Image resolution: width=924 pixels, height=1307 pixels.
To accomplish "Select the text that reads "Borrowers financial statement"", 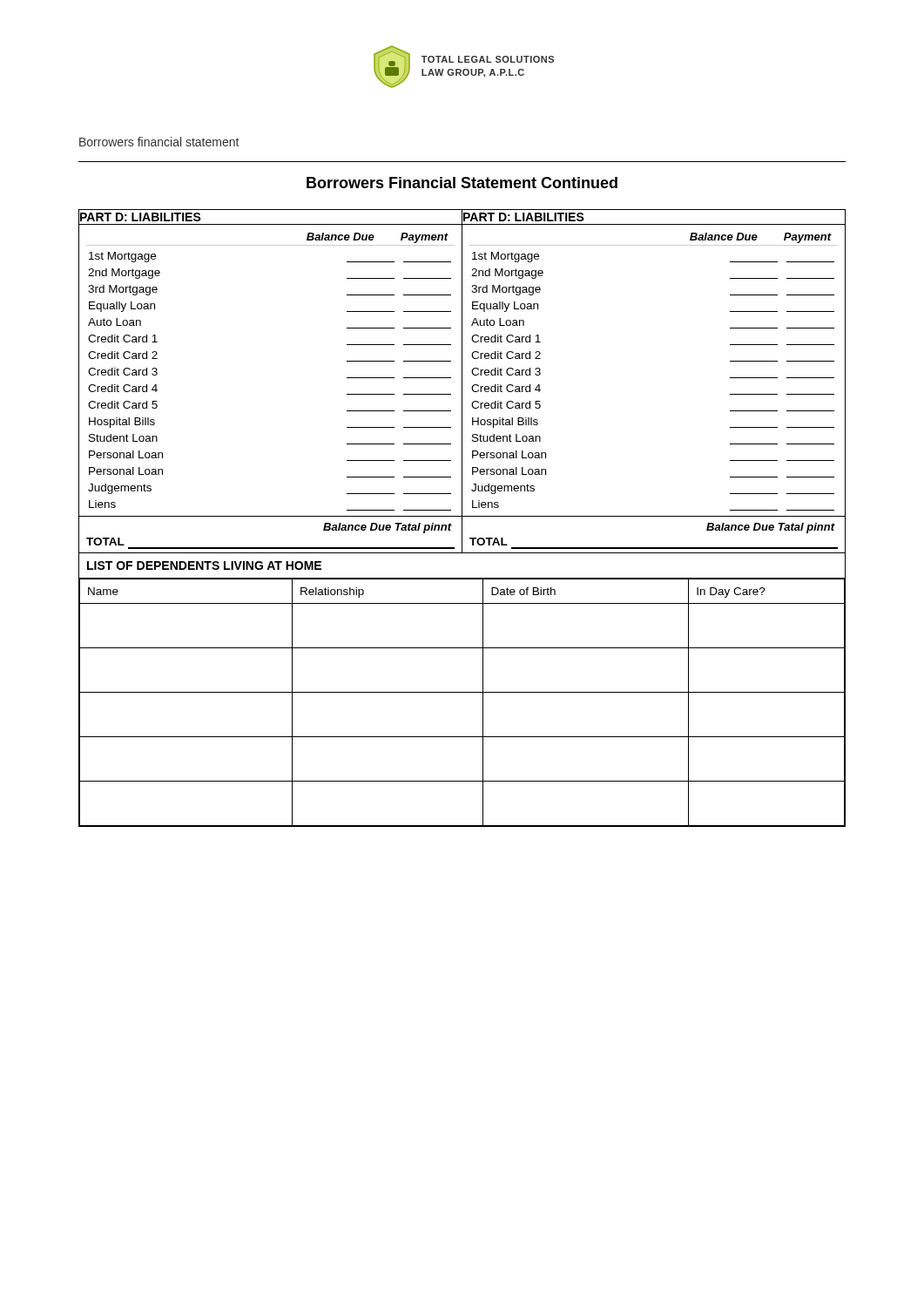I will (159, 142).
